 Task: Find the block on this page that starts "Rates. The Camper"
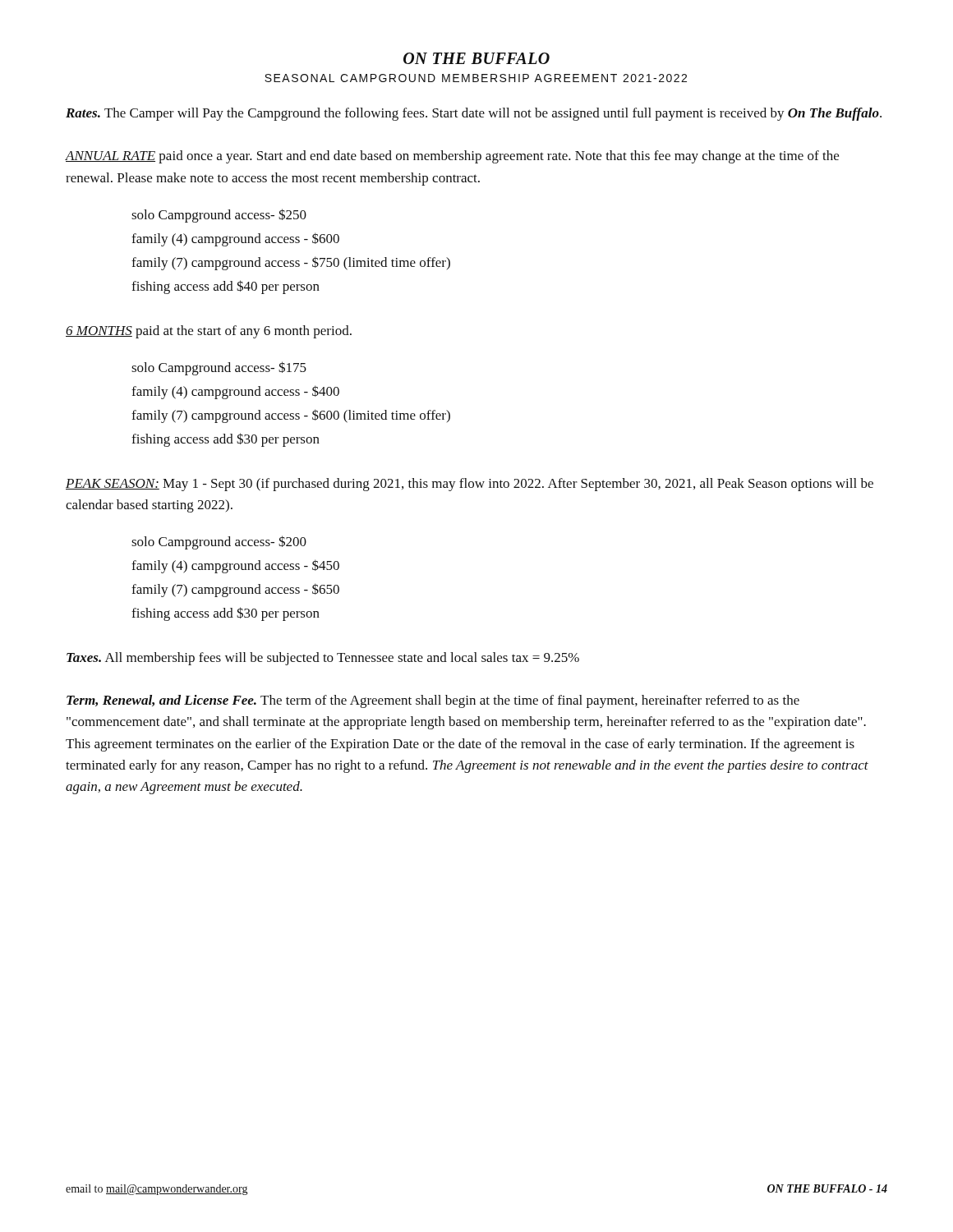pos(474,113)
